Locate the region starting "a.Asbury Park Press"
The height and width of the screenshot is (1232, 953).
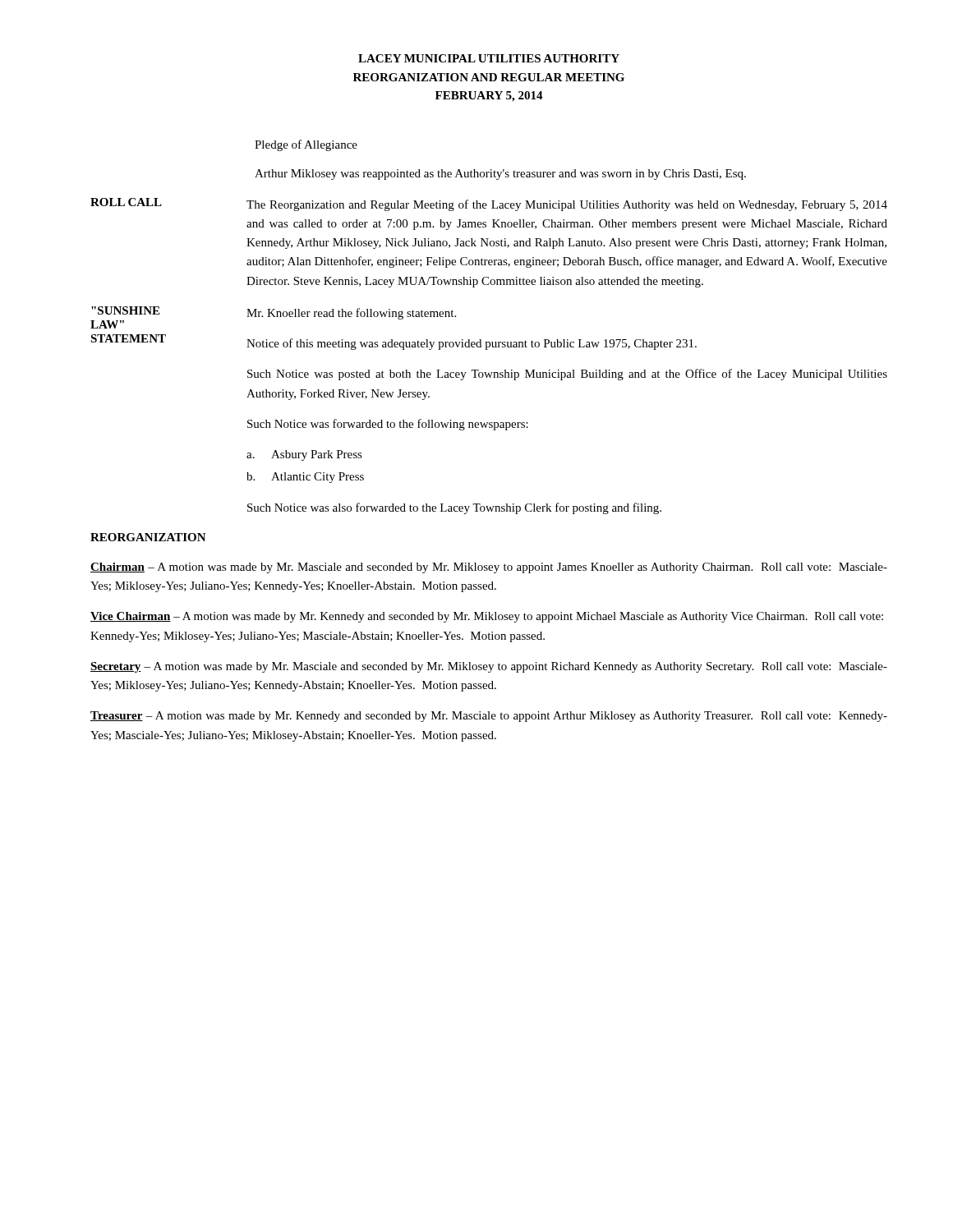pos(304,455)
